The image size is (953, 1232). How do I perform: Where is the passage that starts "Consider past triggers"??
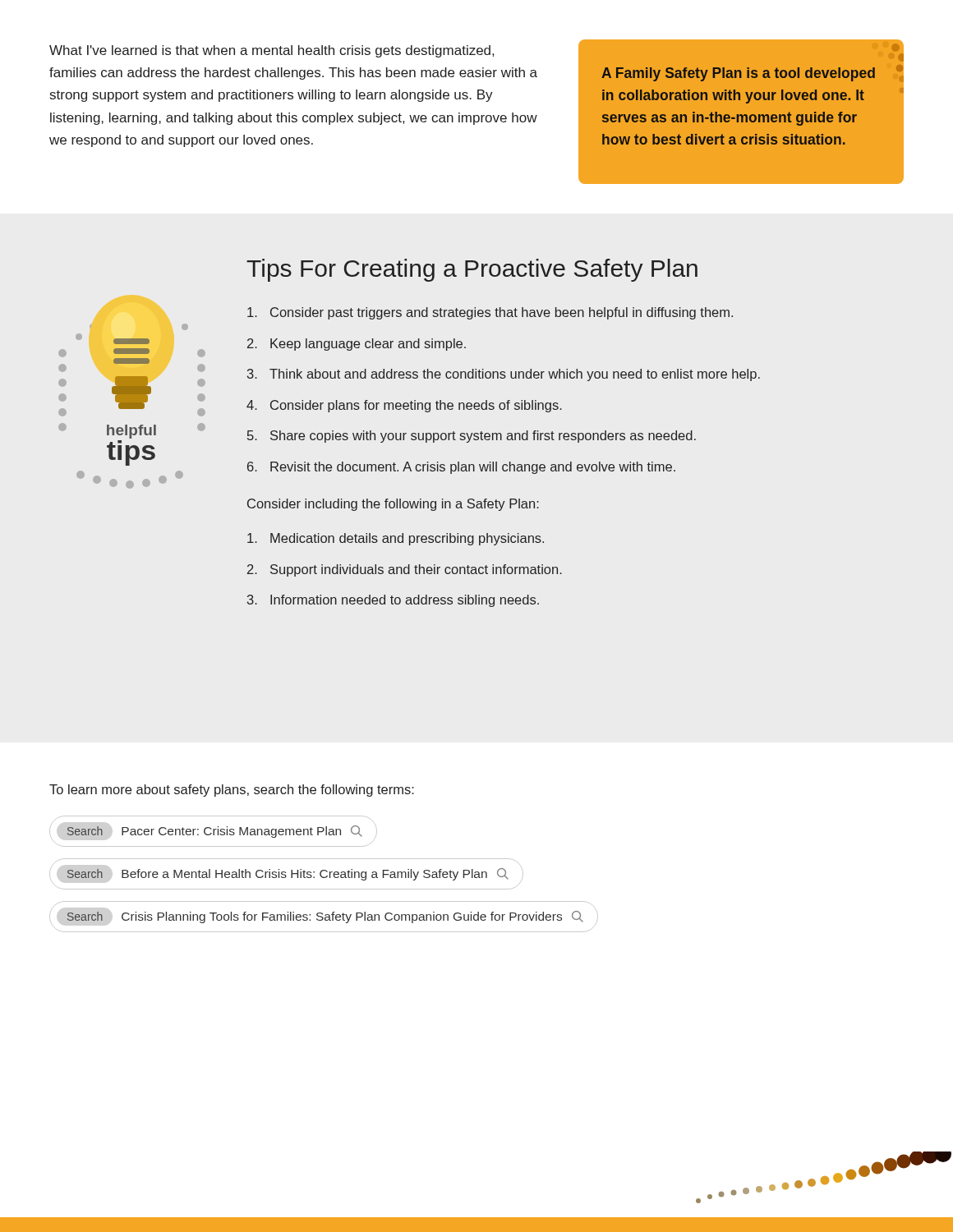pos(502,313)
